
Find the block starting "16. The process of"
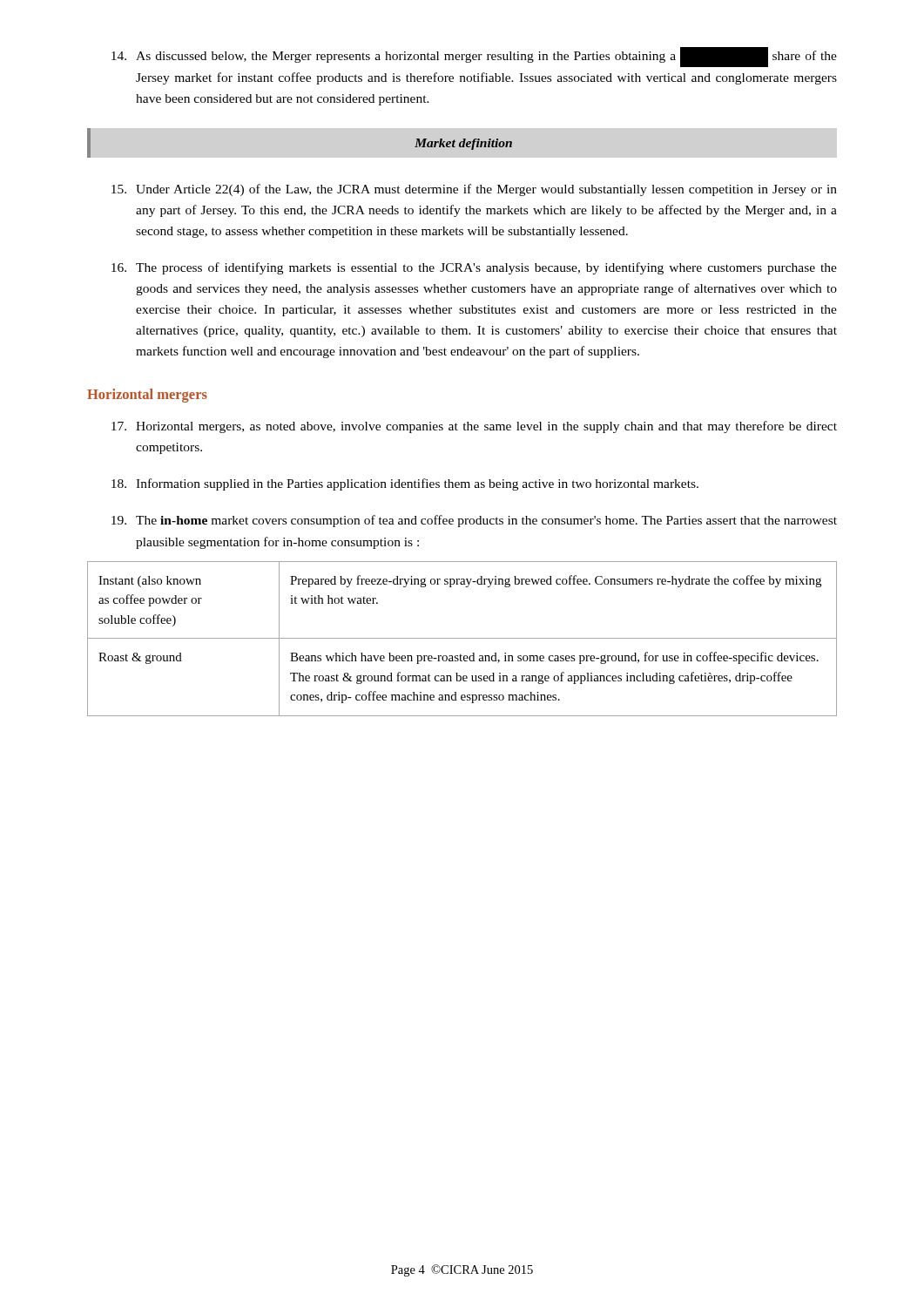[x=462, y=310]
